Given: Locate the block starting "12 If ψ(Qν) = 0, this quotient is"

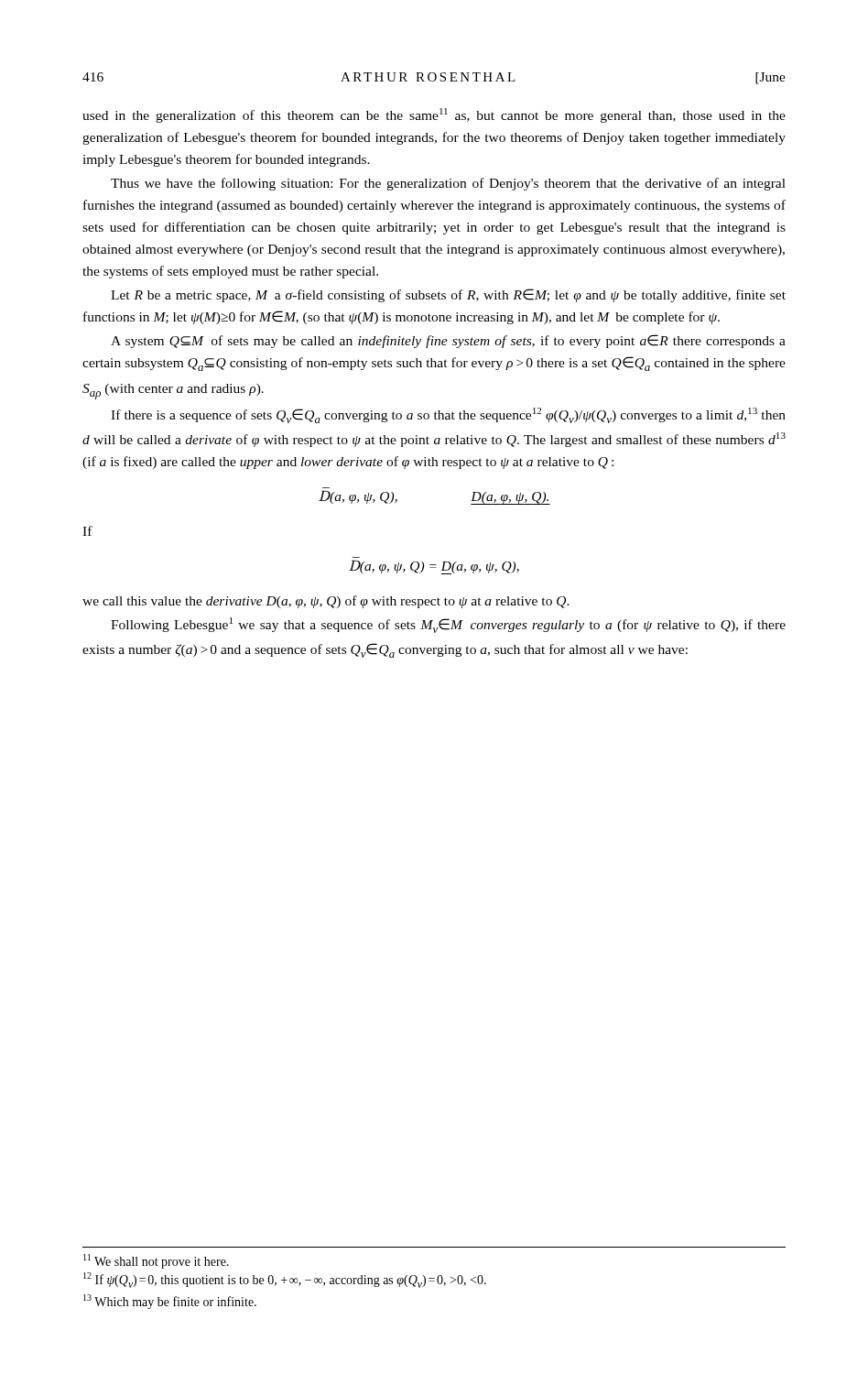Looking at the screenshot, I should point(284,1281).
